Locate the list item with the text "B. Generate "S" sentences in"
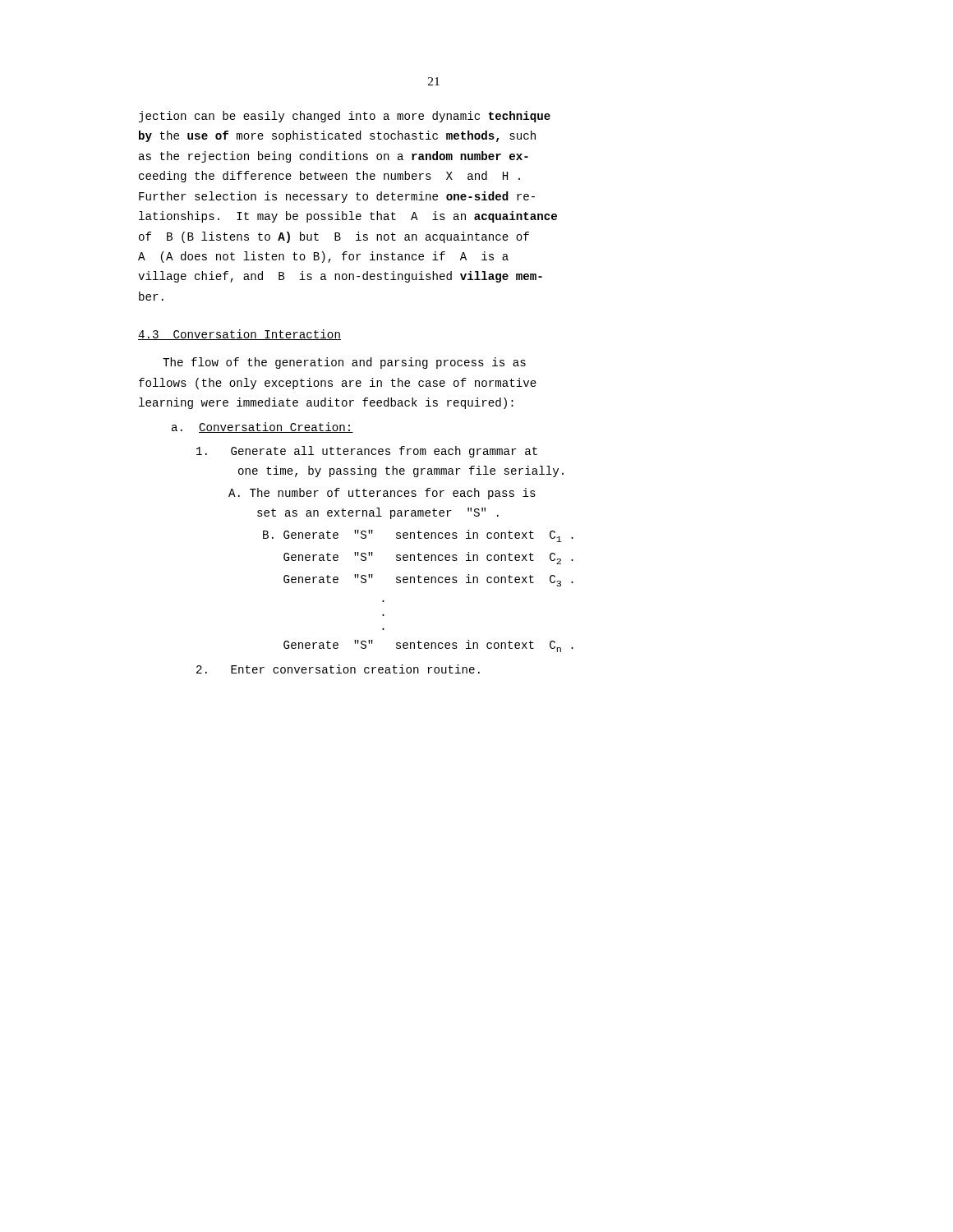Viewport: 953px width, 1232px height. (x=475, y=592)
